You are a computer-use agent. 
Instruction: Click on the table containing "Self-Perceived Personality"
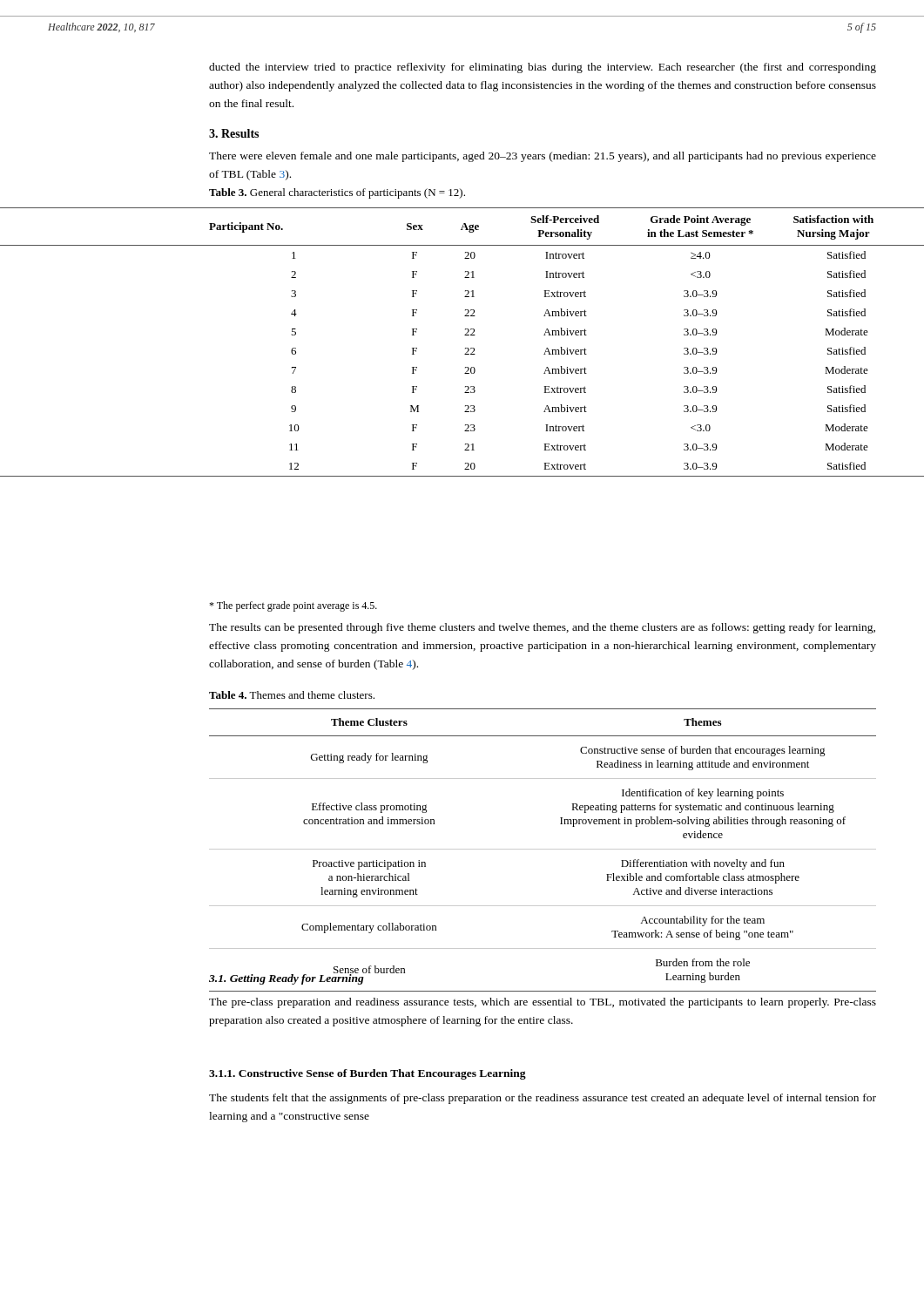coord(462,342)
